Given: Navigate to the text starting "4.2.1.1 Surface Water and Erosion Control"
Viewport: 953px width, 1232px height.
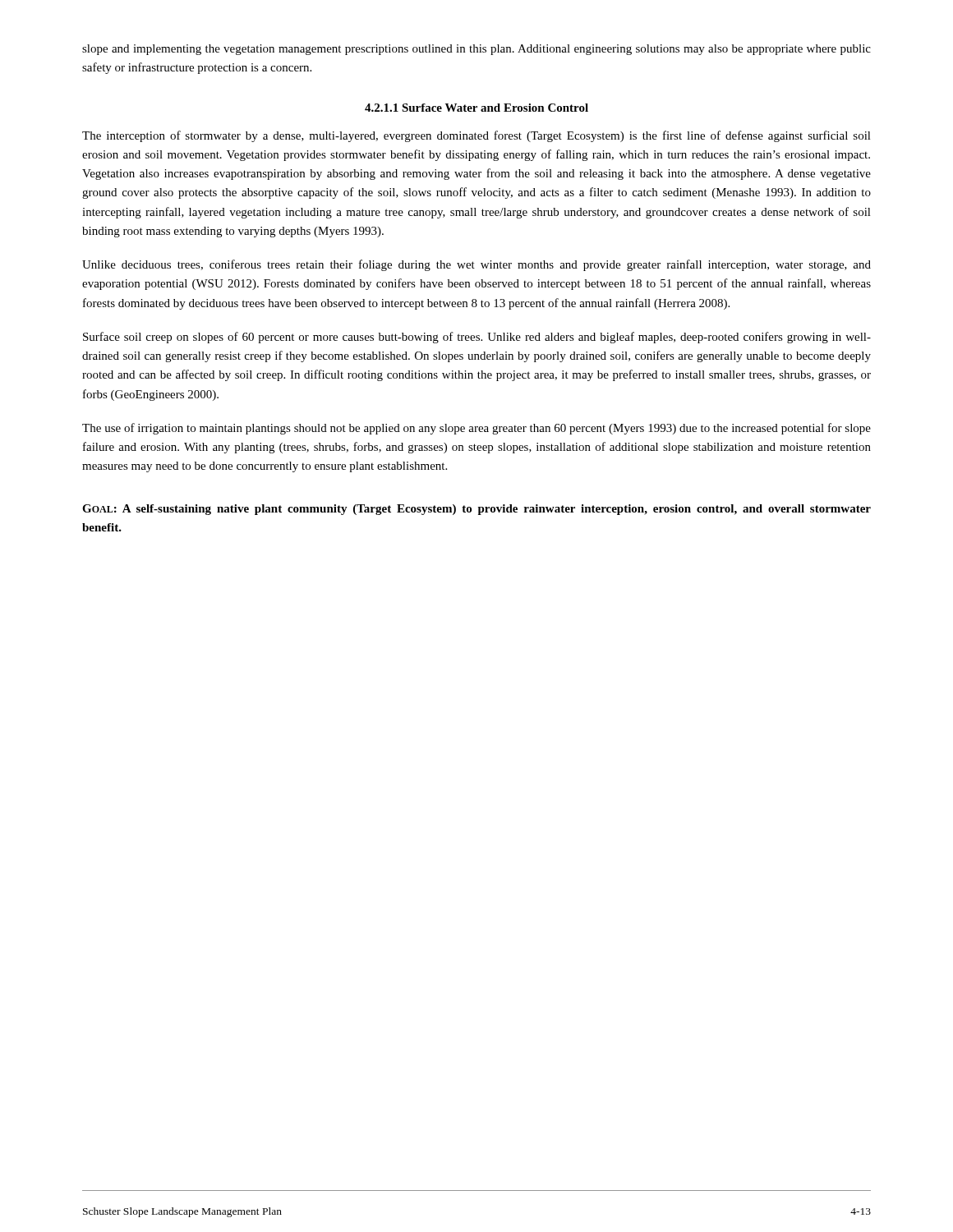Looking at the screenshot, I should (476, 107).
